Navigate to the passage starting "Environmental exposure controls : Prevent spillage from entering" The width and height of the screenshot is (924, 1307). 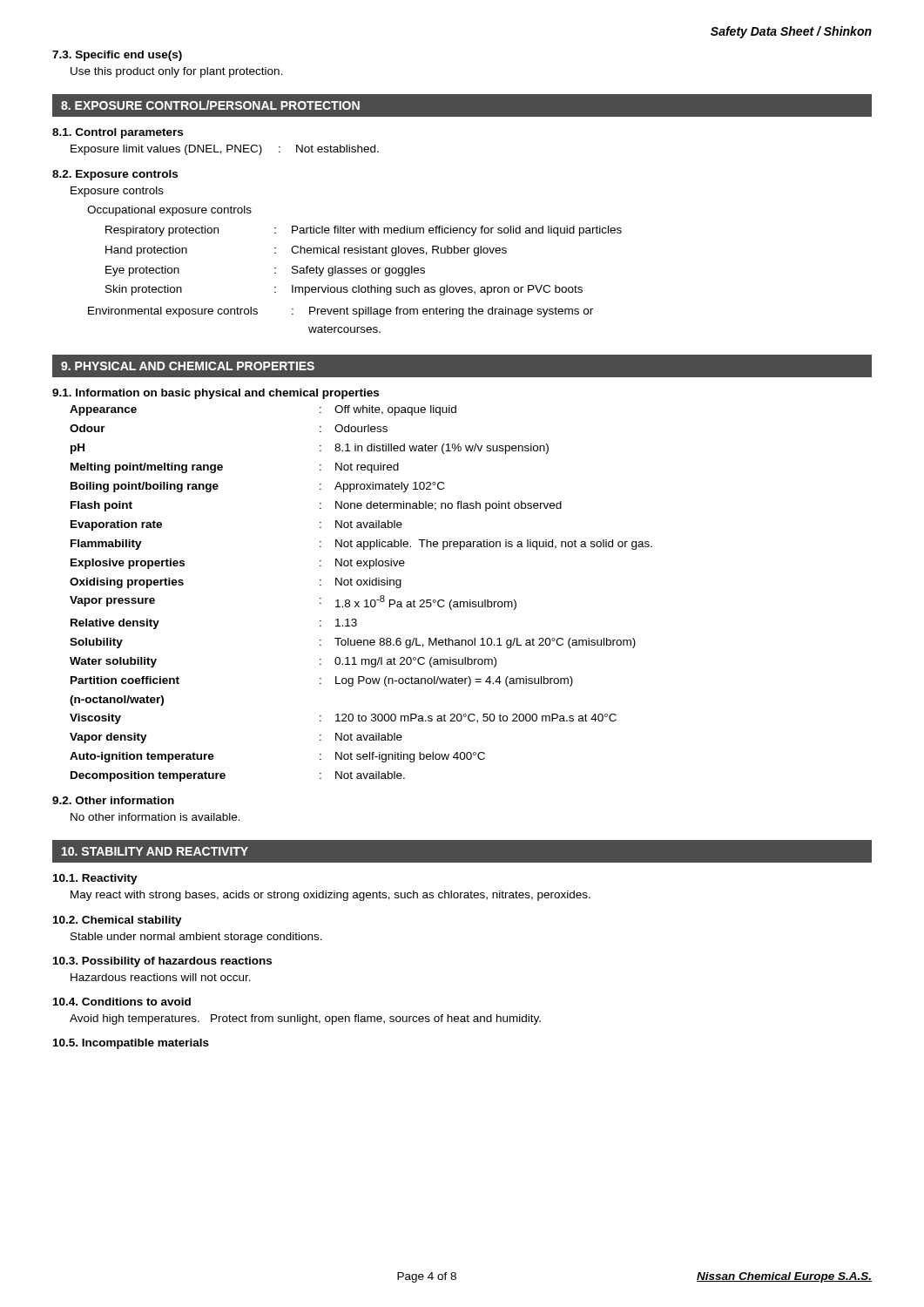pyautogui.click(x=479, y=321)
